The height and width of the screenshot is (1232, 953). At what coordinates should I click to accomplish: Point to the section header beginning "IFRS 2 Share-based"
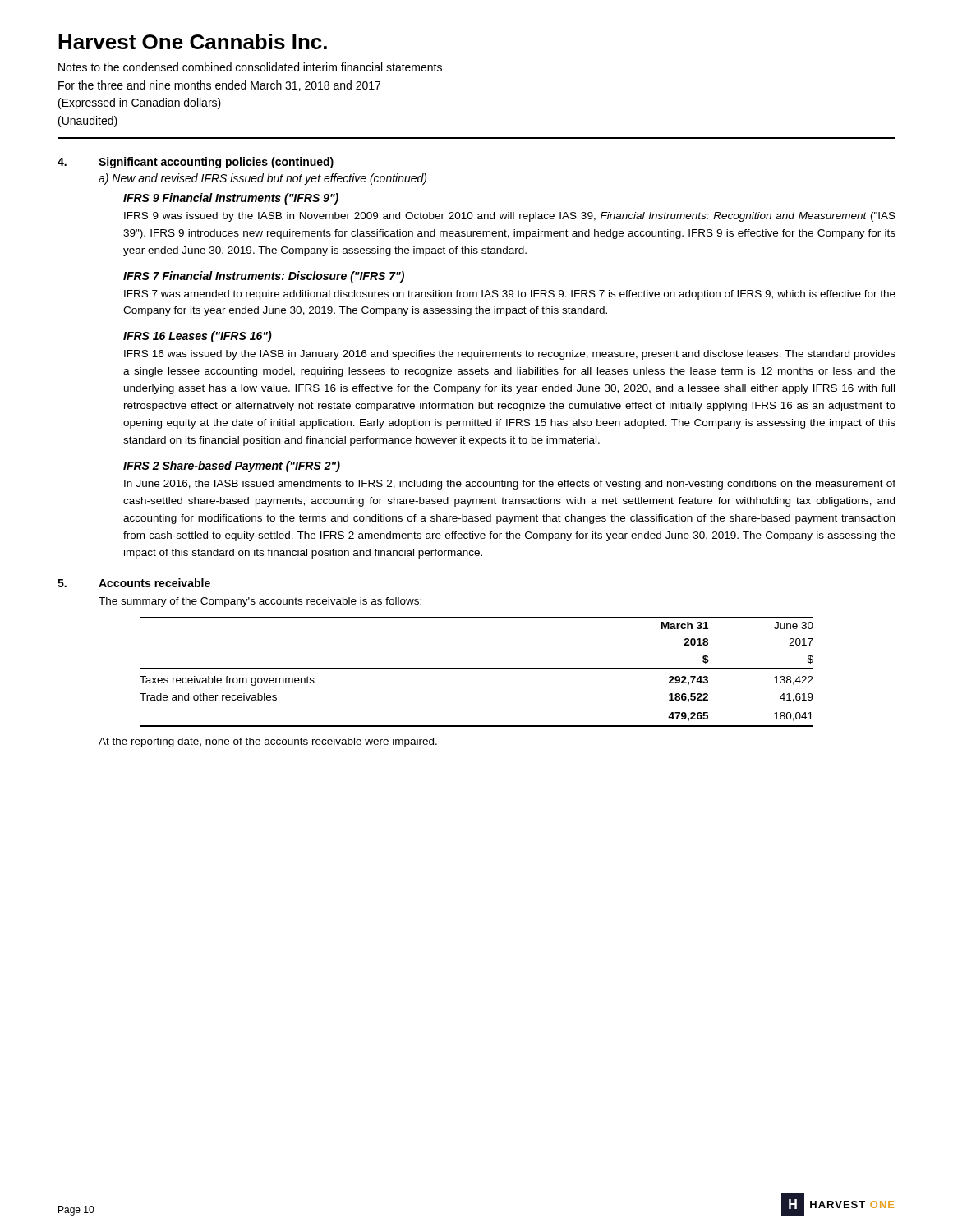pos(232,466)
